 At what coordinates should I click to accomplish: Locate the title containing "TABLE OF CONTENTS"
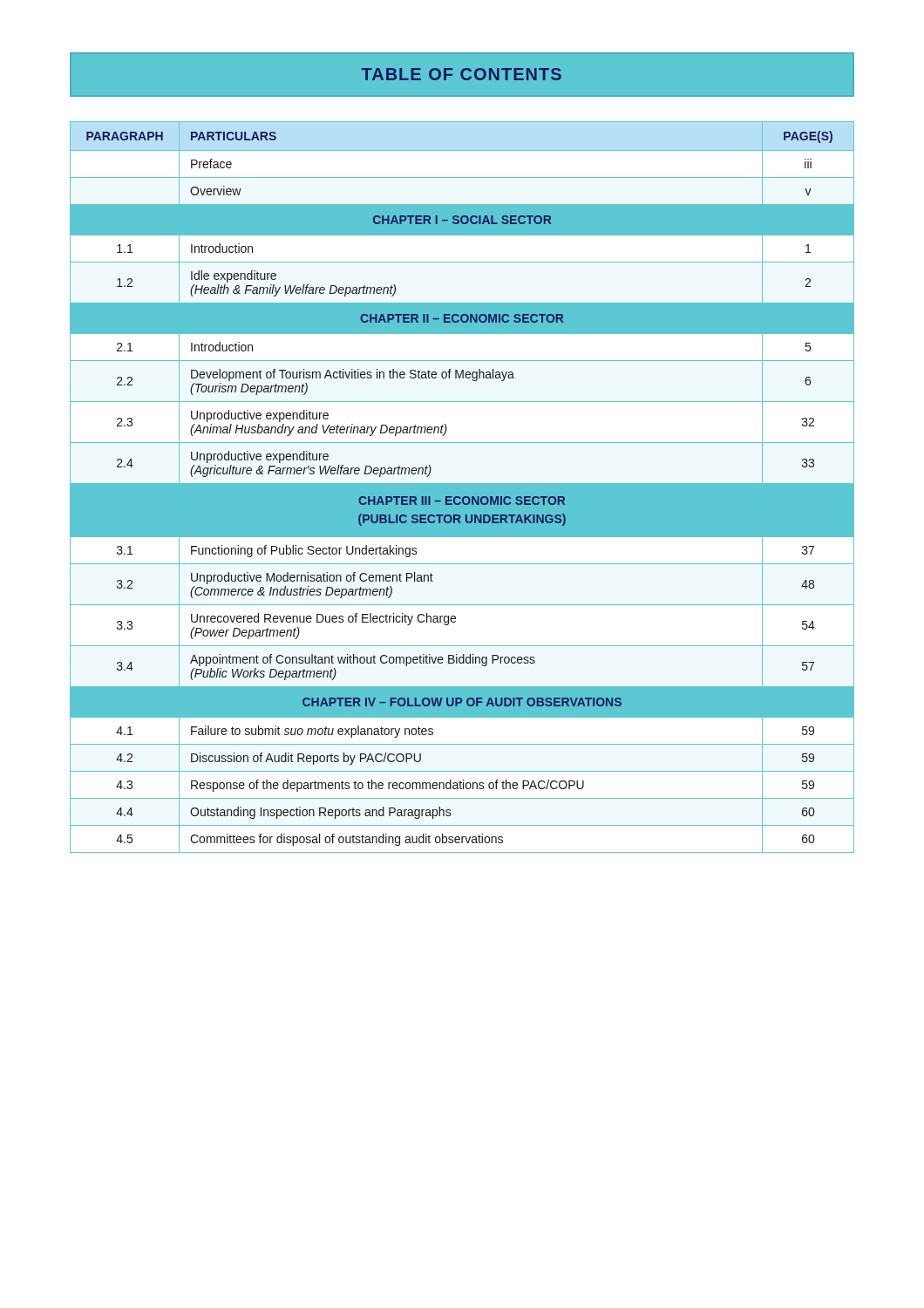coord(462,75)
